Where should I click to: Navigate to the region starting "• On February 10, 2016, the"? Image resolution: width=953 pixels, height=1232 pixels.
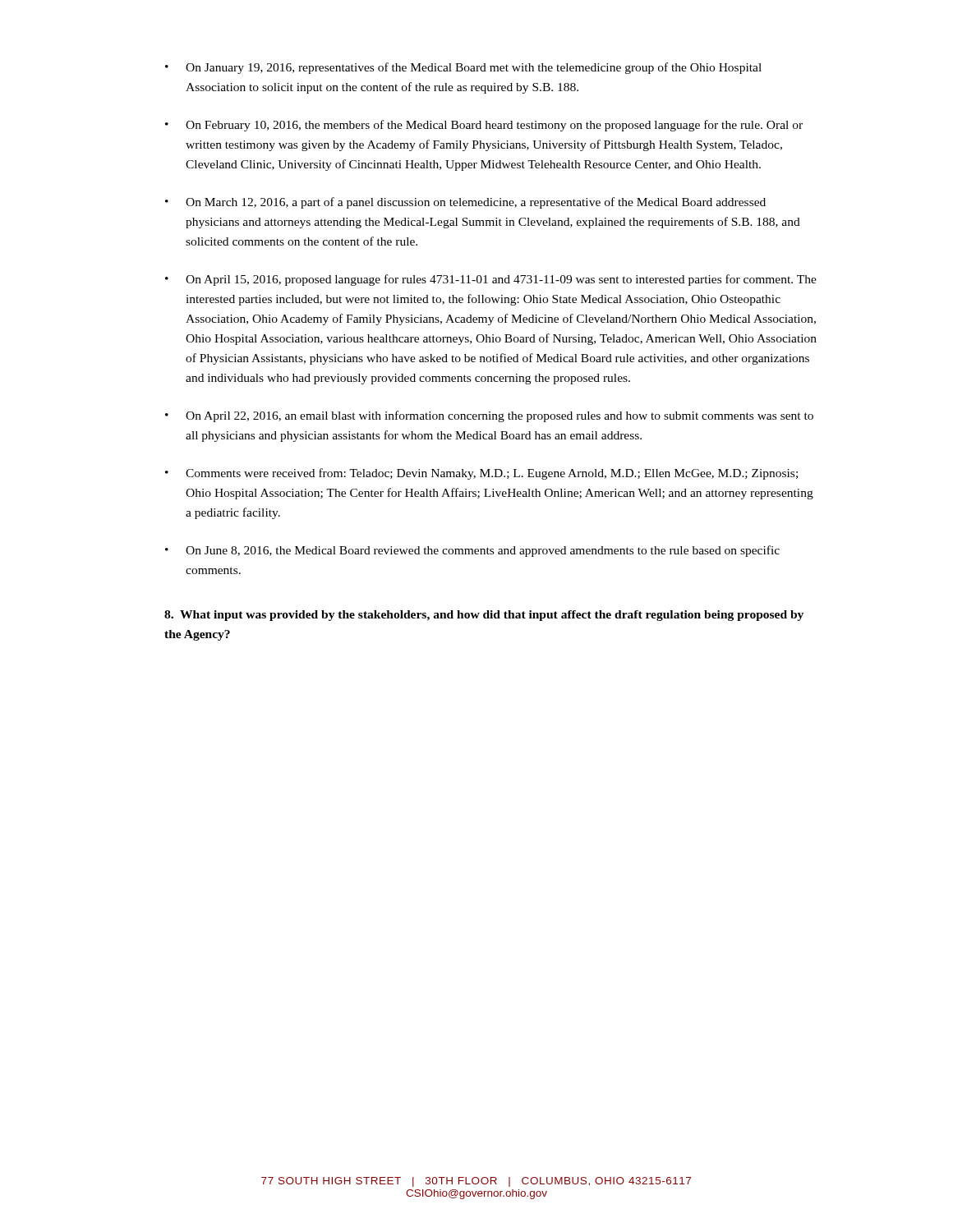point(493,145)
